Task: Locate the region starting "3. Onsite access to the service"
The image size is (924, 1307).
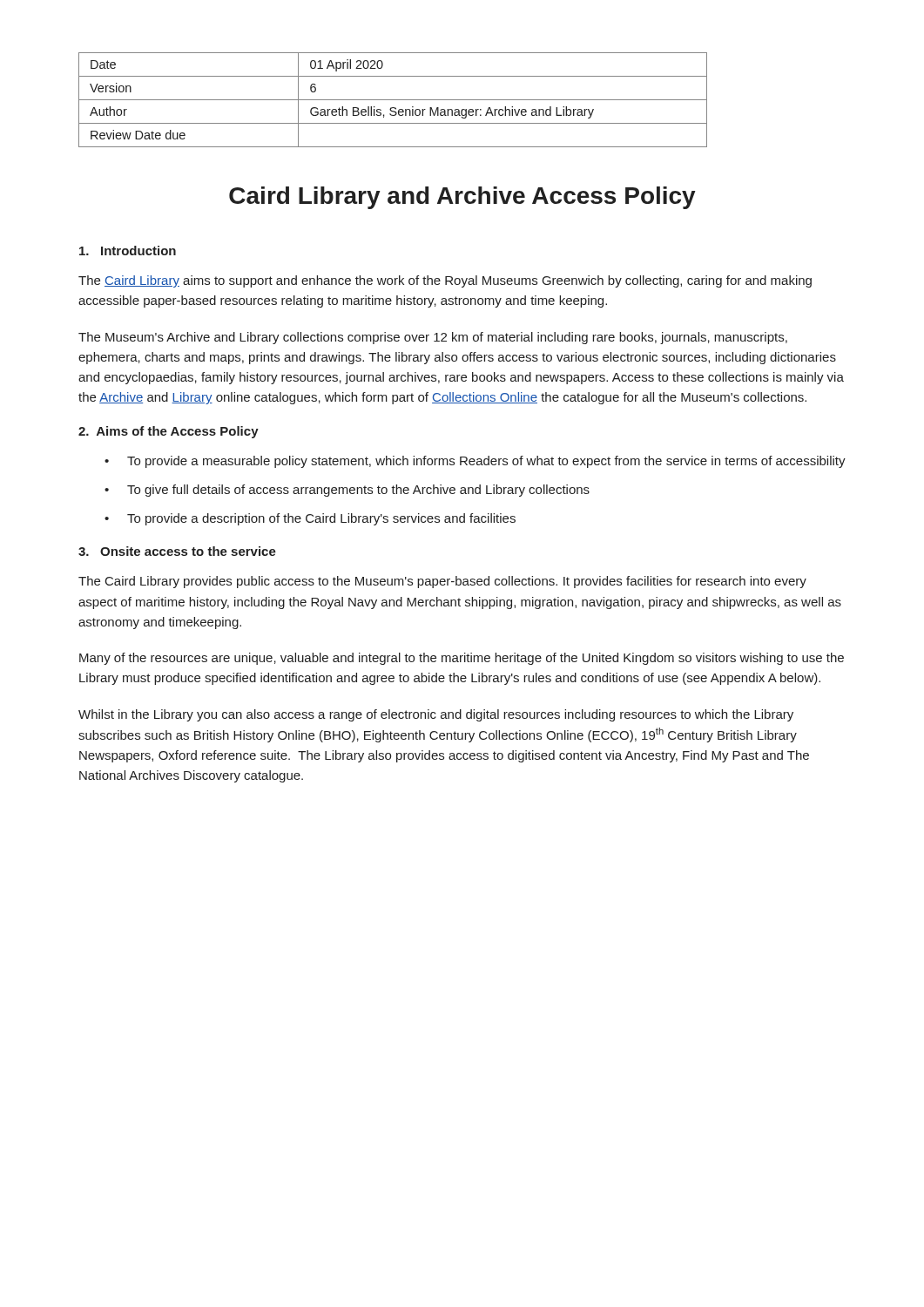Action: (x=177, y=551)
